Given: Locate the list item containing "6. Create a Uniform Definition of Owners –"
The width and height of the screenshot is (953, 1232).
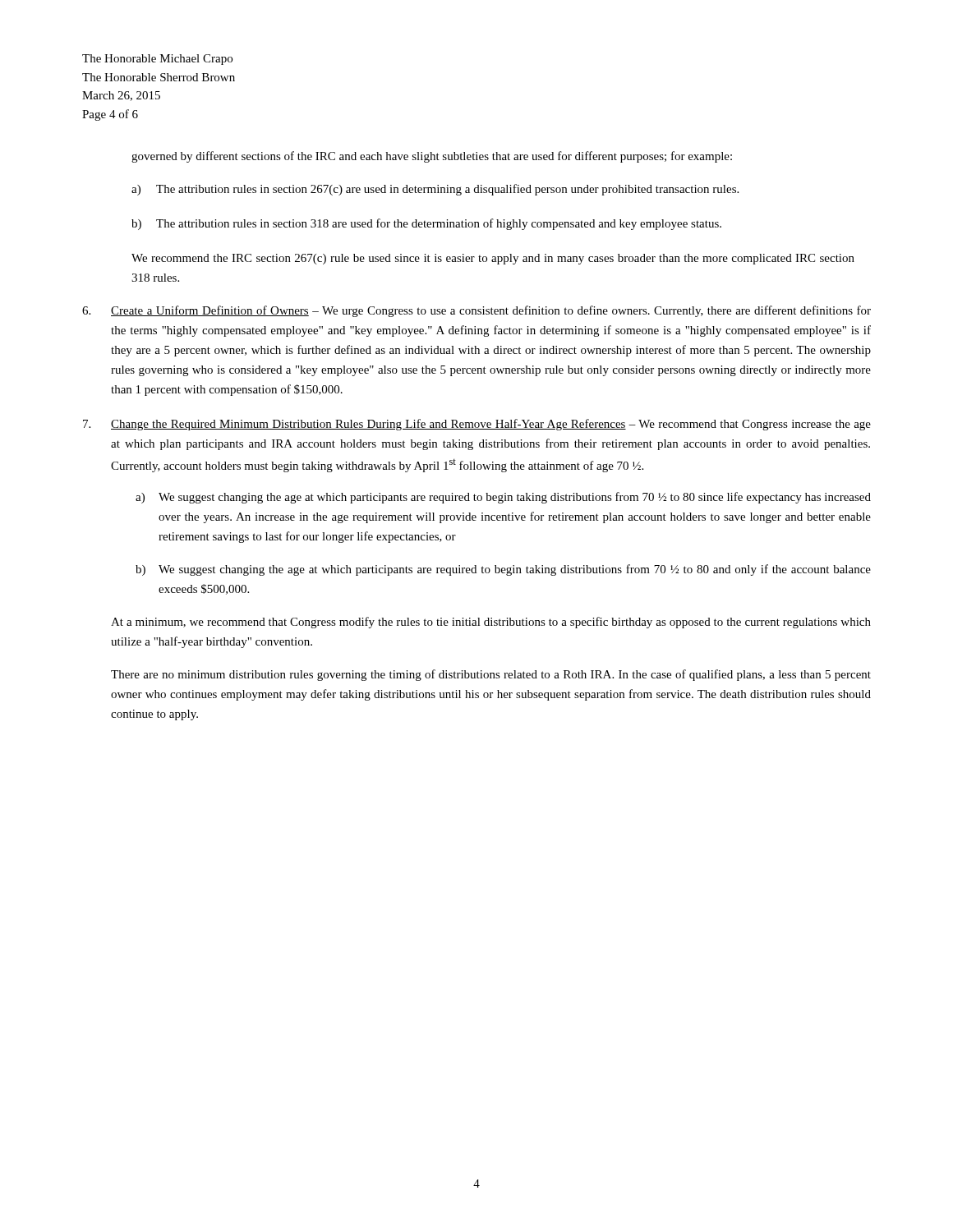Looking at the screenshot, I should (476, 350).
